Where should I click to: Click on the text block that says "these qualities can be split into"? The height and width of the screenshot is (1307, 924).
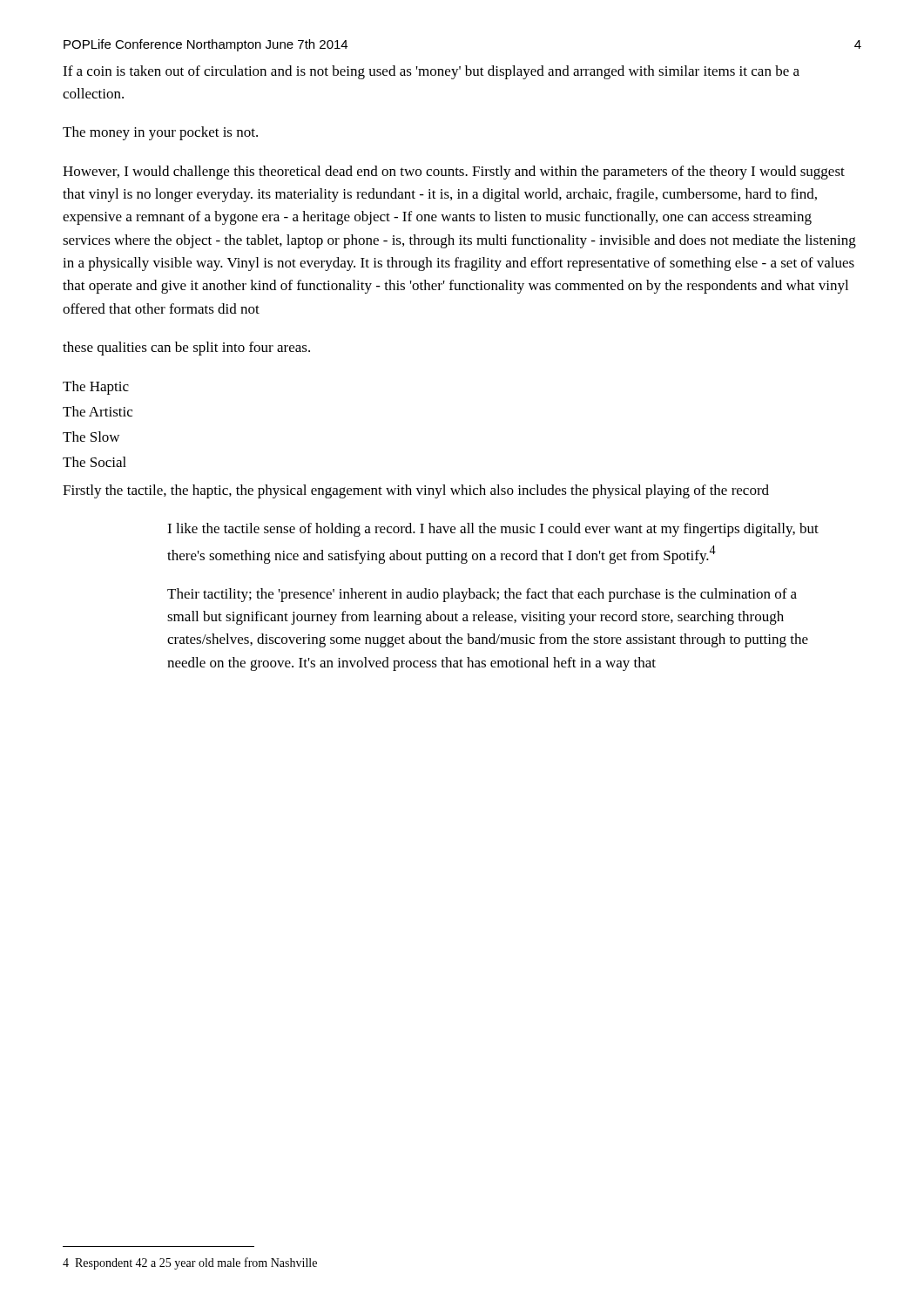click(187, 347)
